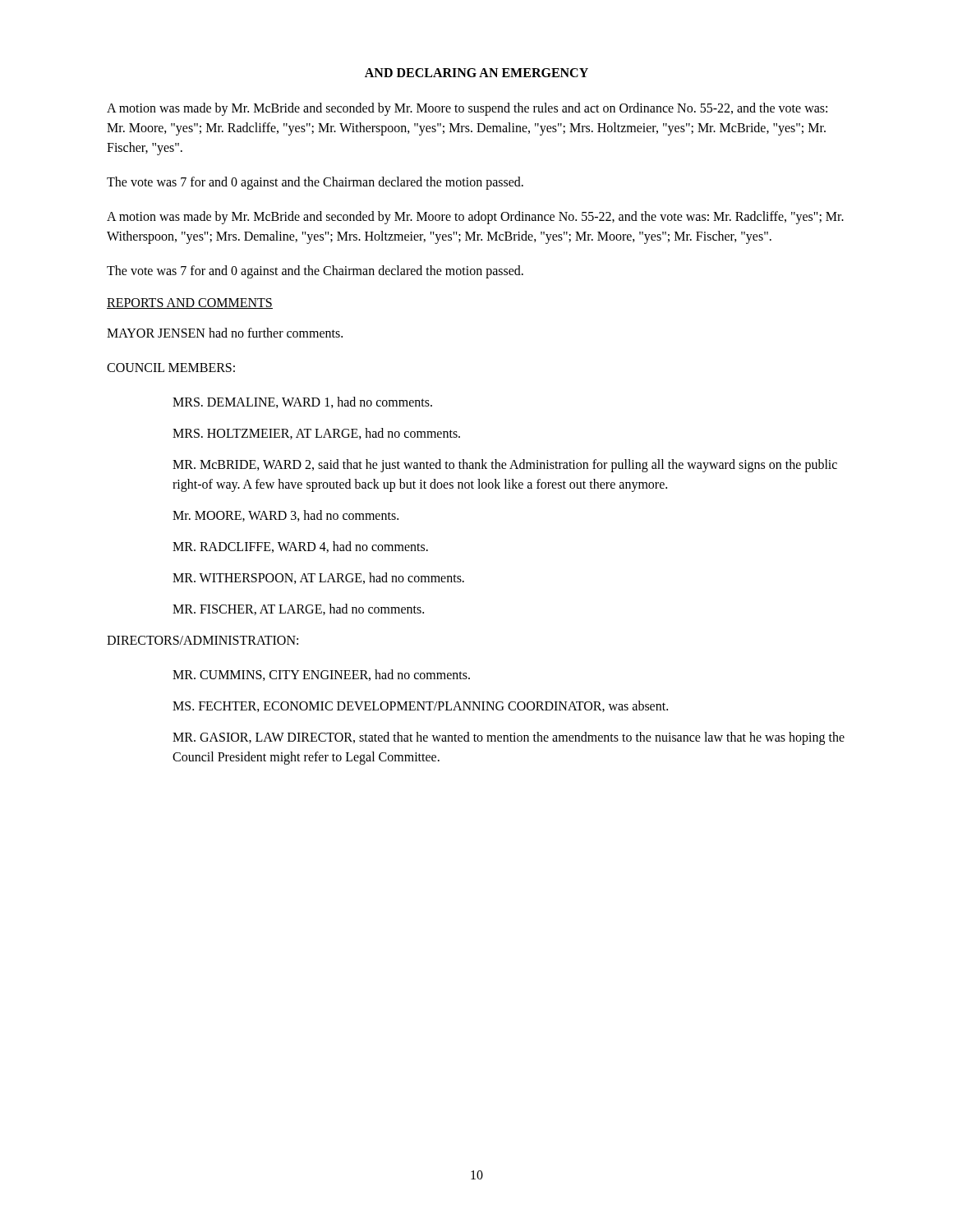
Task: Locate the list item containing "MR. RADCLIFFE, WARD"
Action: tap(301, 547)
